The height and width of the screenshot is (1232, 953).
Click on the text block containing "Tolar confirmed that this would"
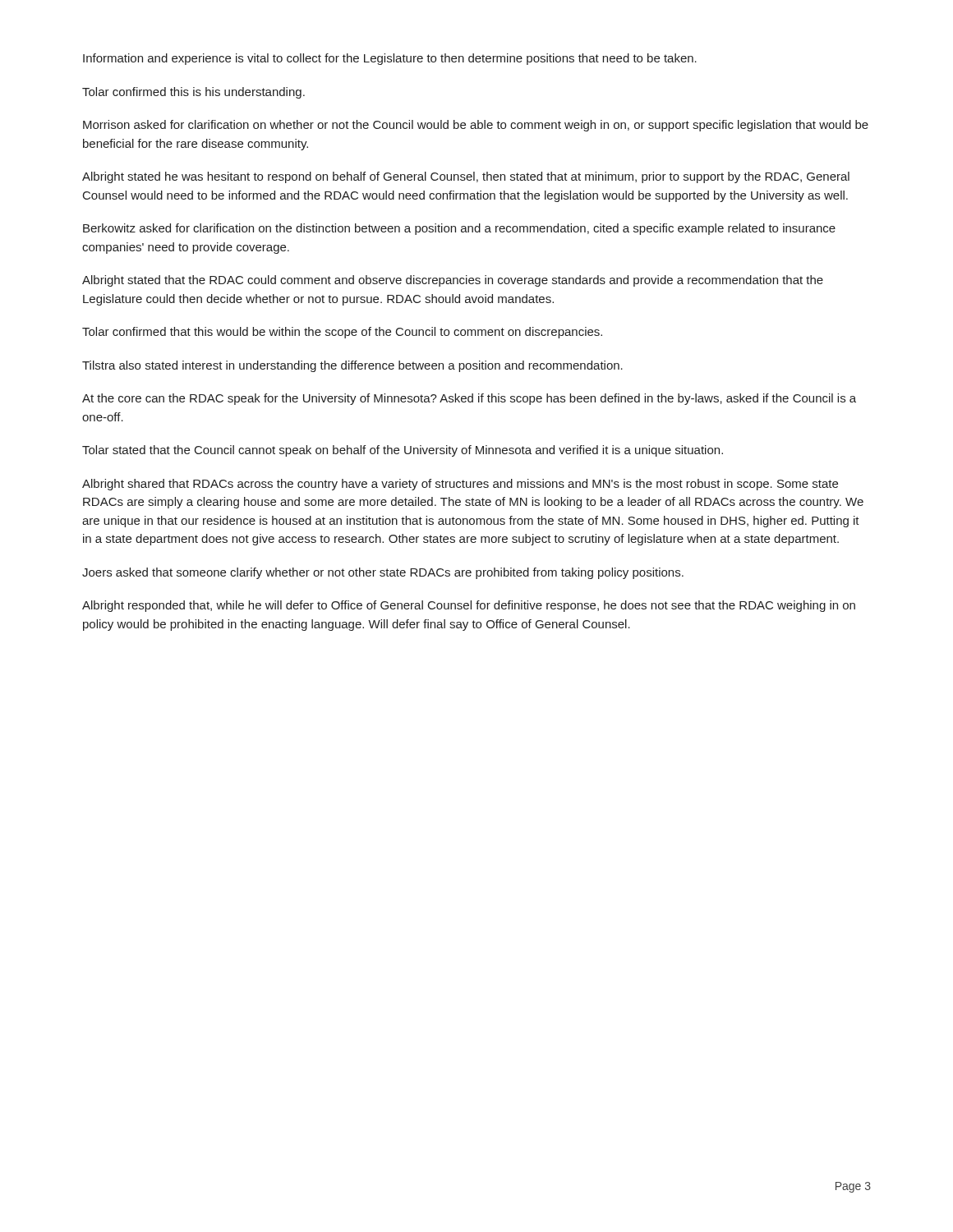pyautogui.click(x=343, y=331)
